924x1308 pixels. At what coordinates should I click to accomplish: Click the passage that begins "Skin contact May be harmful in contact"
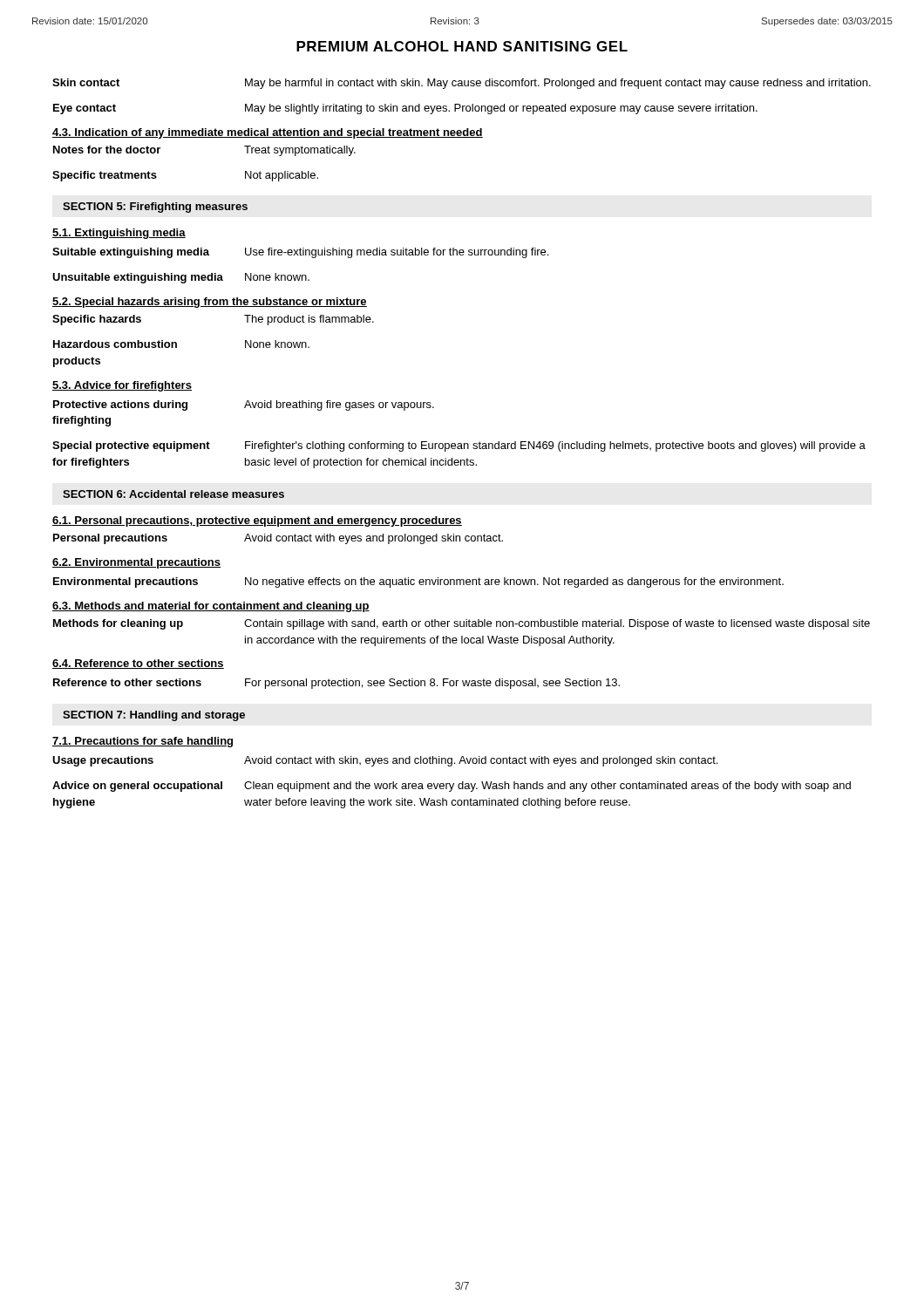(x=462, y=83)
